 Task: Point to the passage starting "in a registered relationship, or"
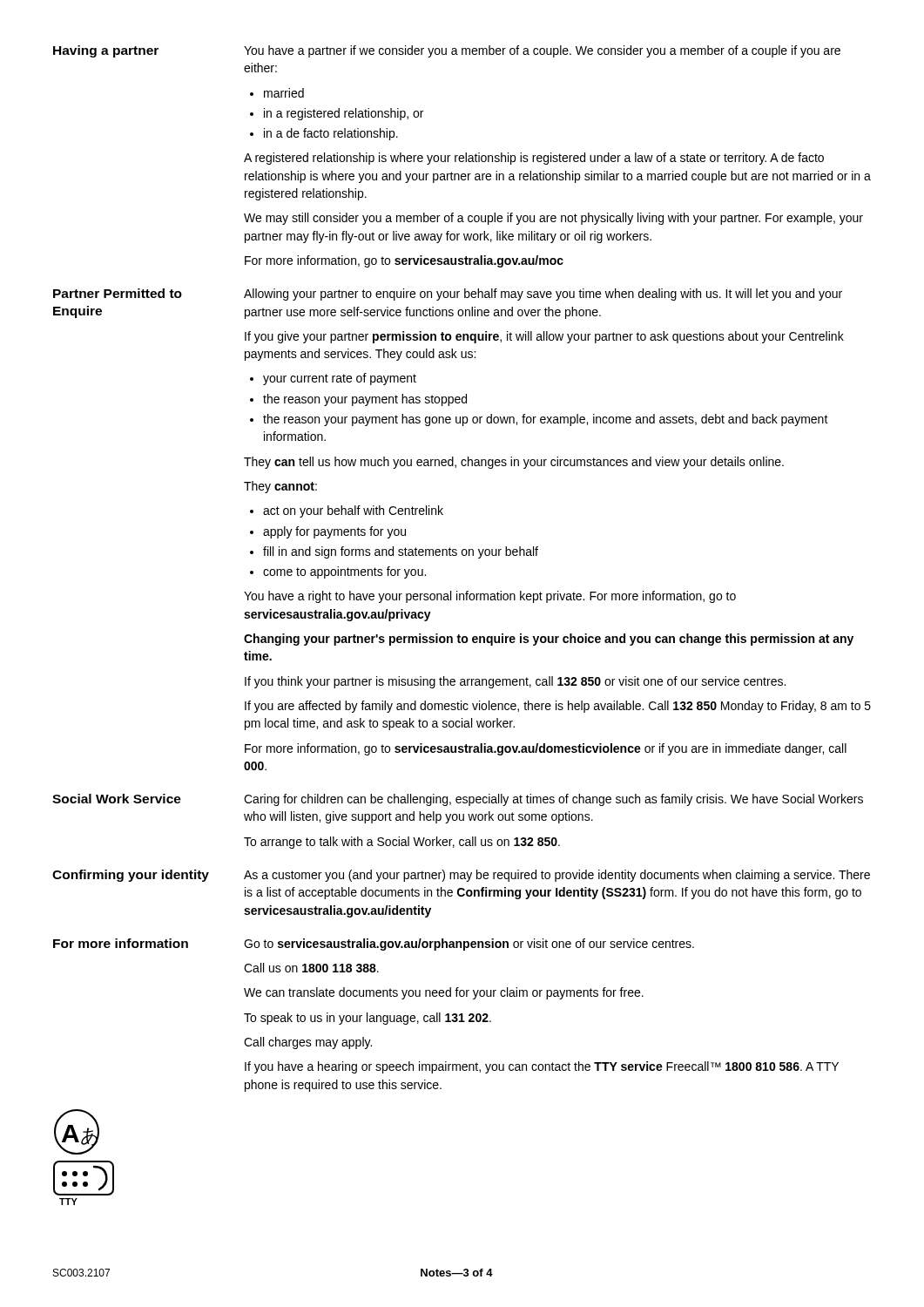pyautogui.click(x=343, y=113)
